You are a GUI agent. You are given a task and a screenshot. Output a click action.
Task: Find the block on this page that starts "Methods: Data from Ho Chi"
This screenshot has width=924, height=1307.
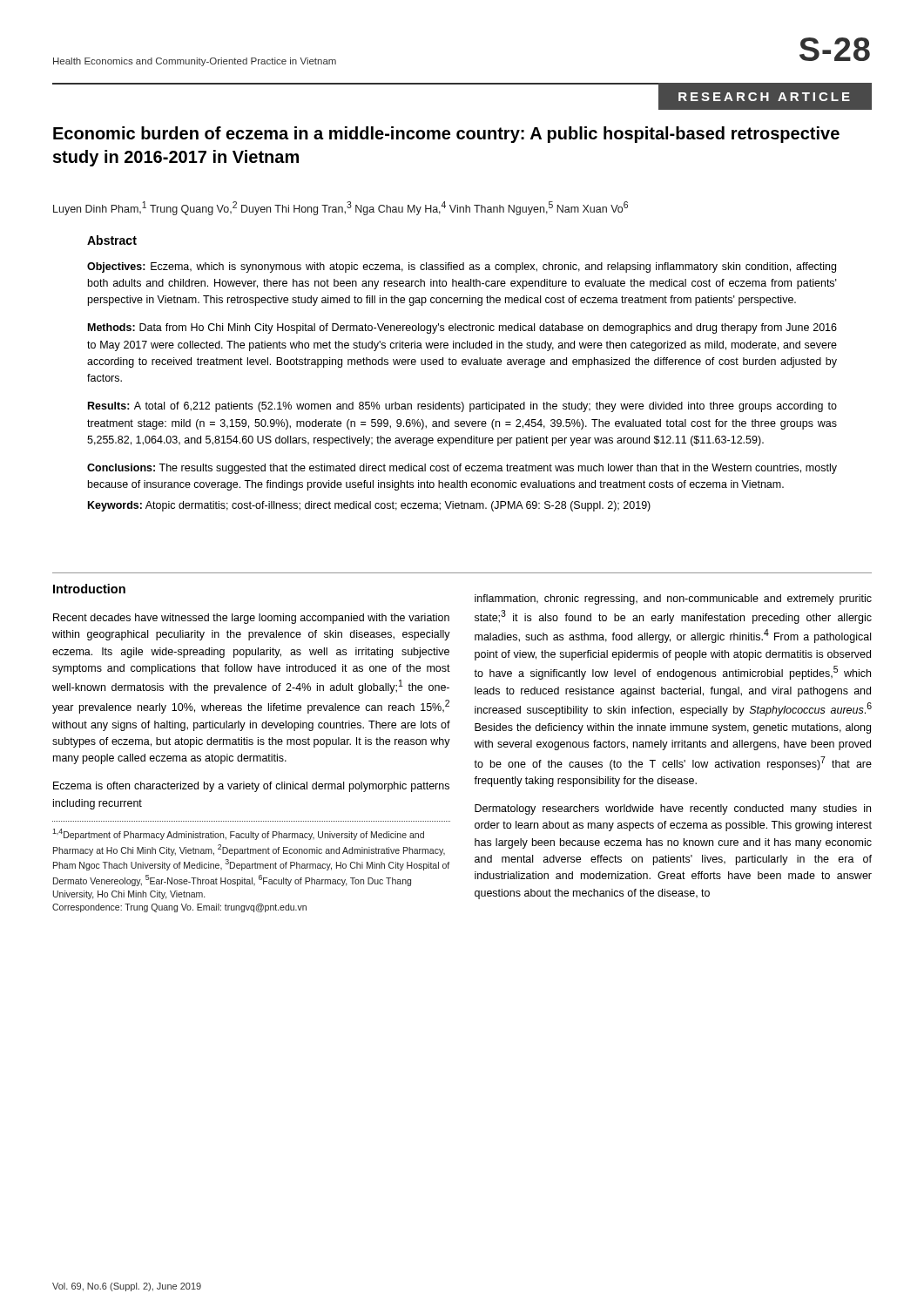click(x=462, y=353)
